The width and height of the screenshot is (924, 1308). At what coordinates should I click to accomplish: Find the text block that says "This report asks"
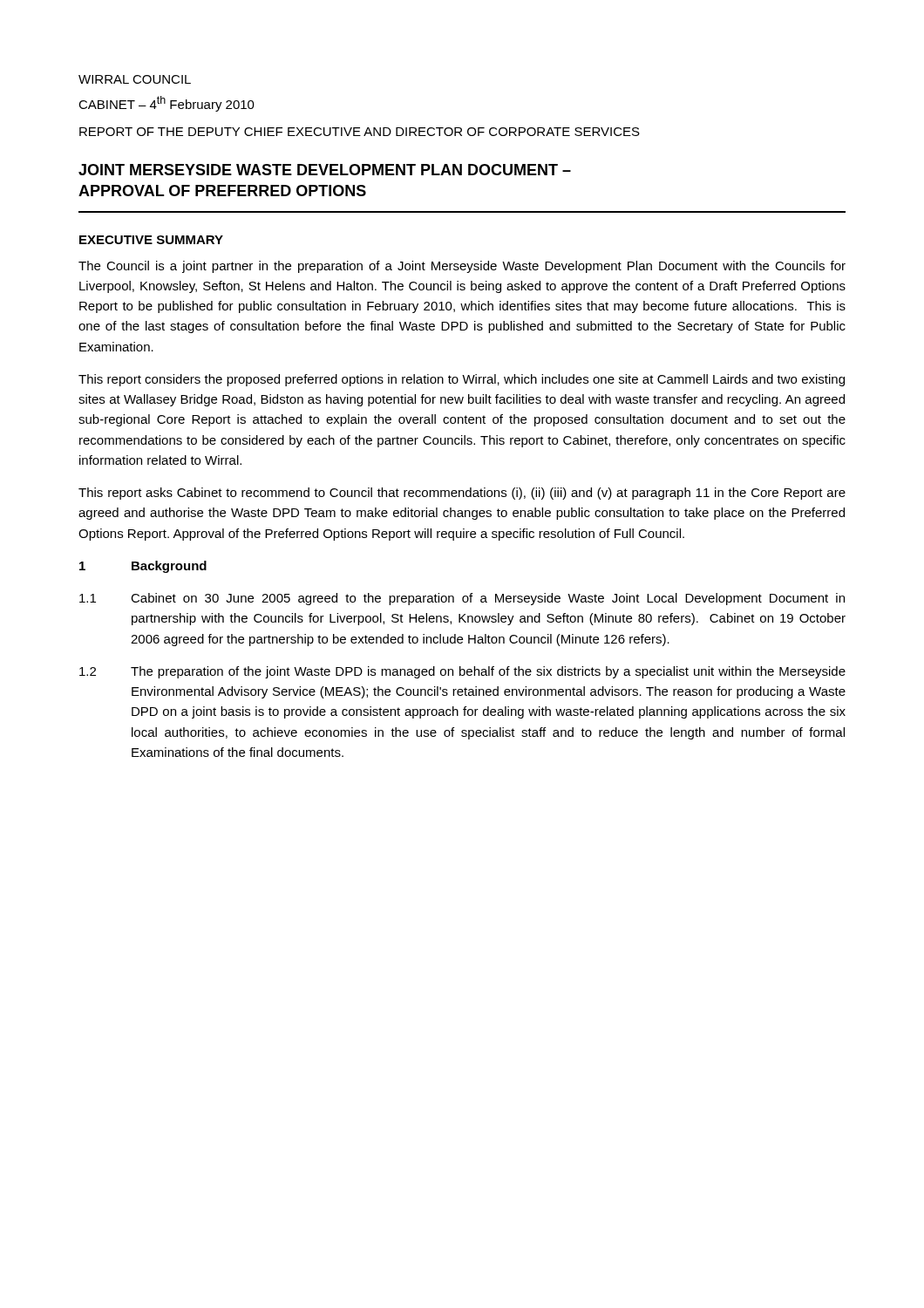[462, 513]
